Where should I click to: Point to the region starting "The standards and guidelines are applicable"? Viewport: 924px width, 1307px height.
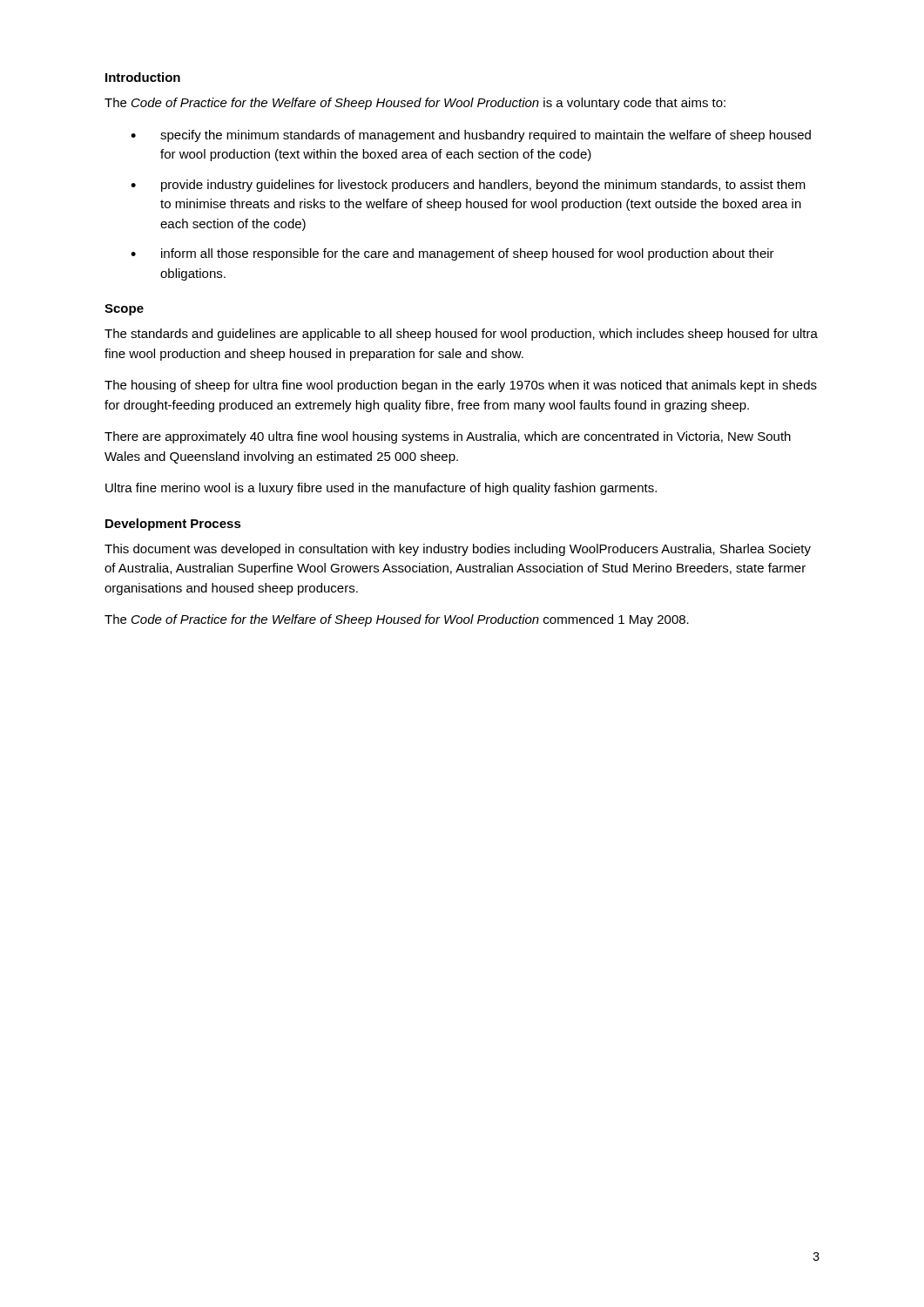(x=461, y=343)
